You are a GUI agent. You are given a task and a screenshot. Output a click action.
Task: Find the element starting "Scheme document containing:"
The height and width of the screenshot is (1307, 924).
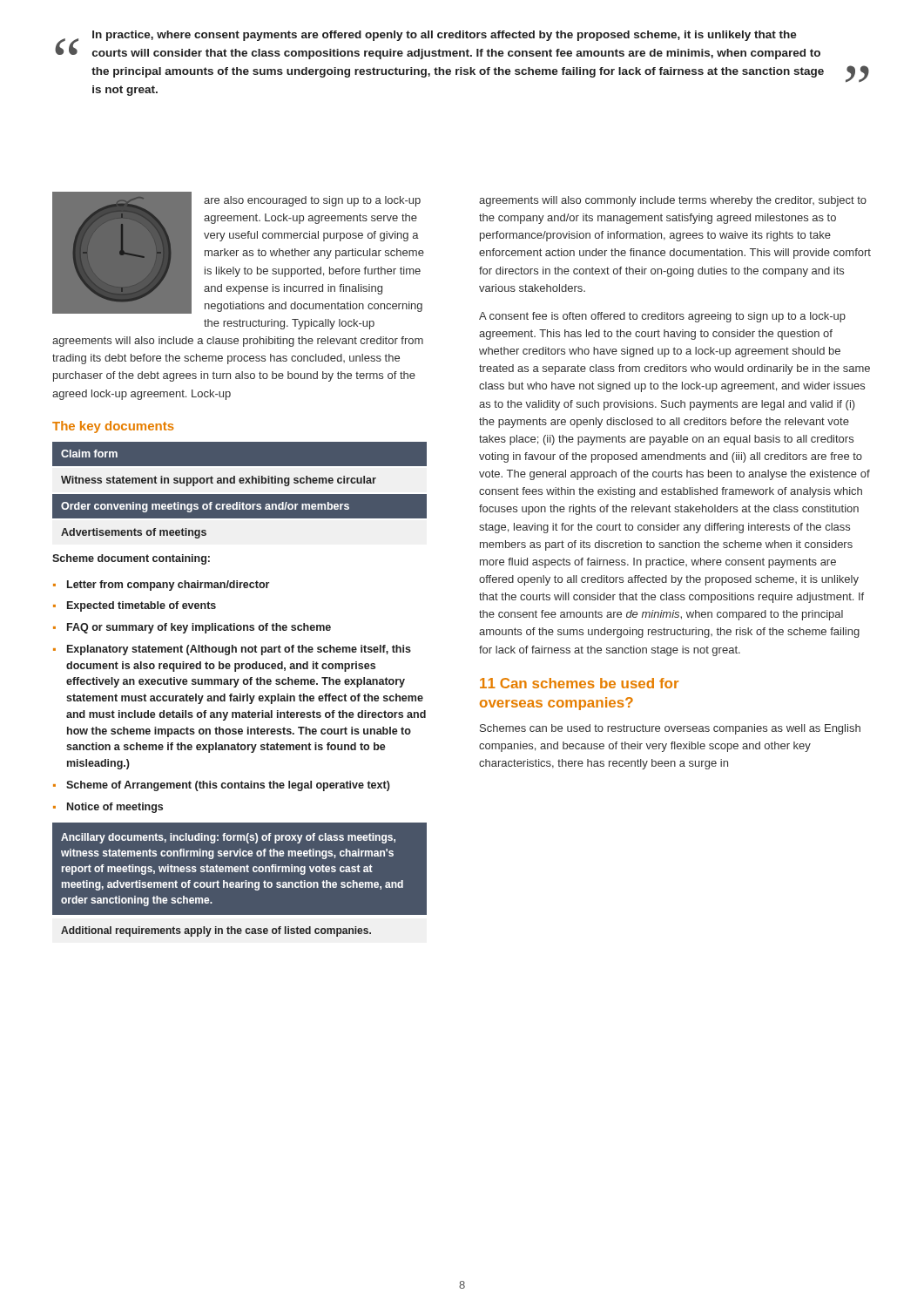click(x=132, y=558)
